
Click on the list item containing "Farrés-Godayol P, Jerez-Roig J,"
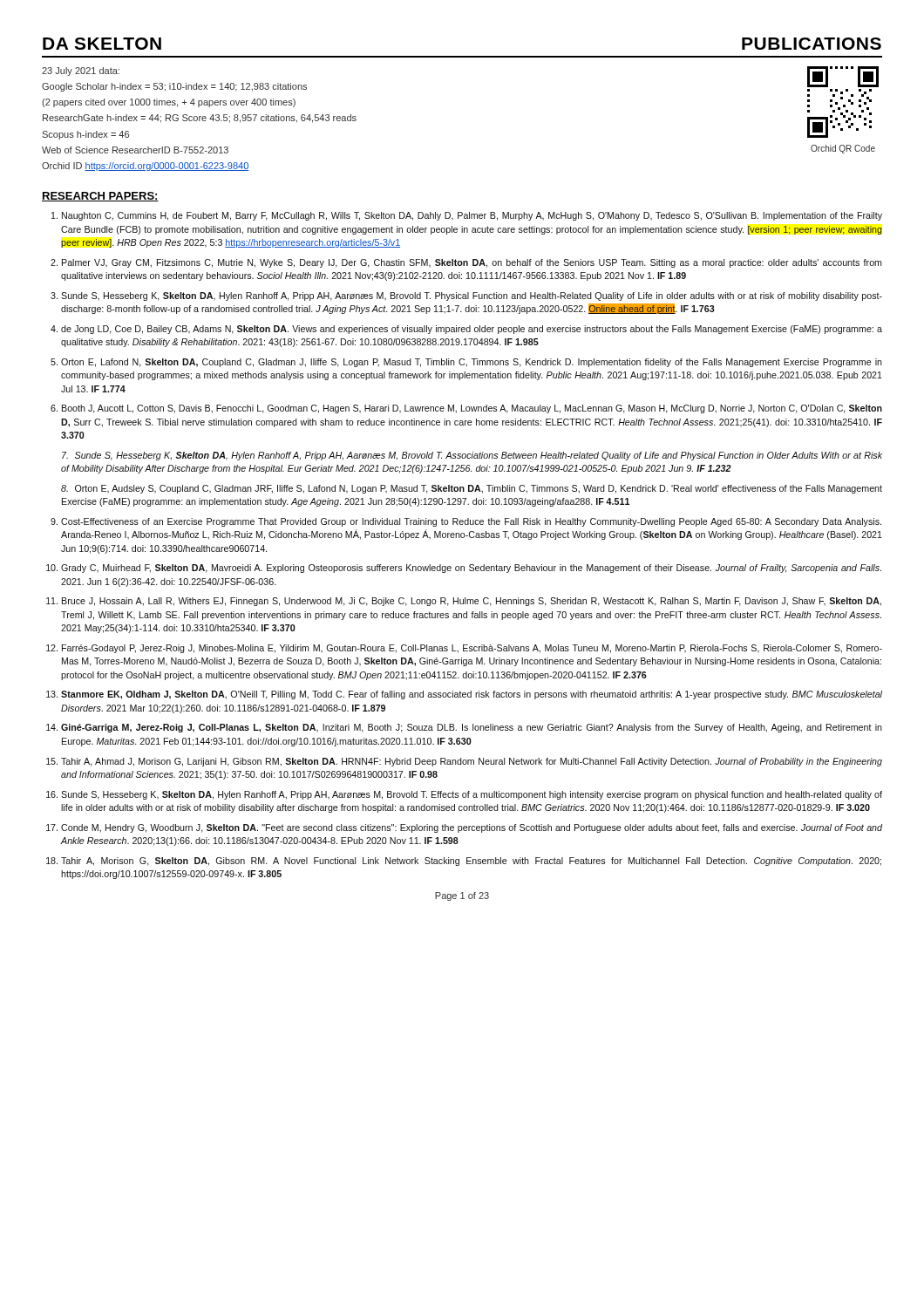tap(472, 661)
